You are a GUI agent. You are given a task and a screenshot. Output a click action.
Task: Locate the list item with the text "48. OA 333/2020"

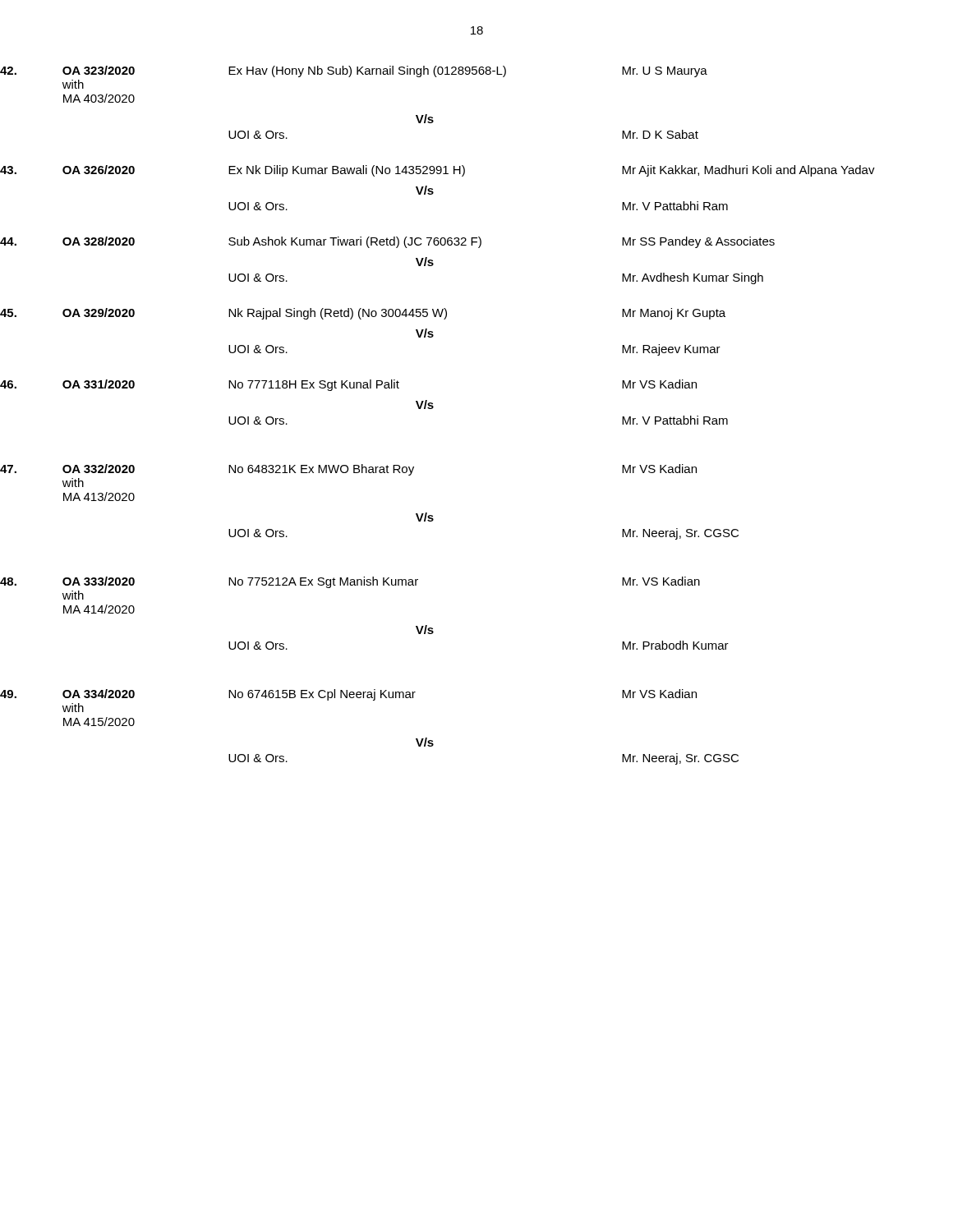pos(350,582)
